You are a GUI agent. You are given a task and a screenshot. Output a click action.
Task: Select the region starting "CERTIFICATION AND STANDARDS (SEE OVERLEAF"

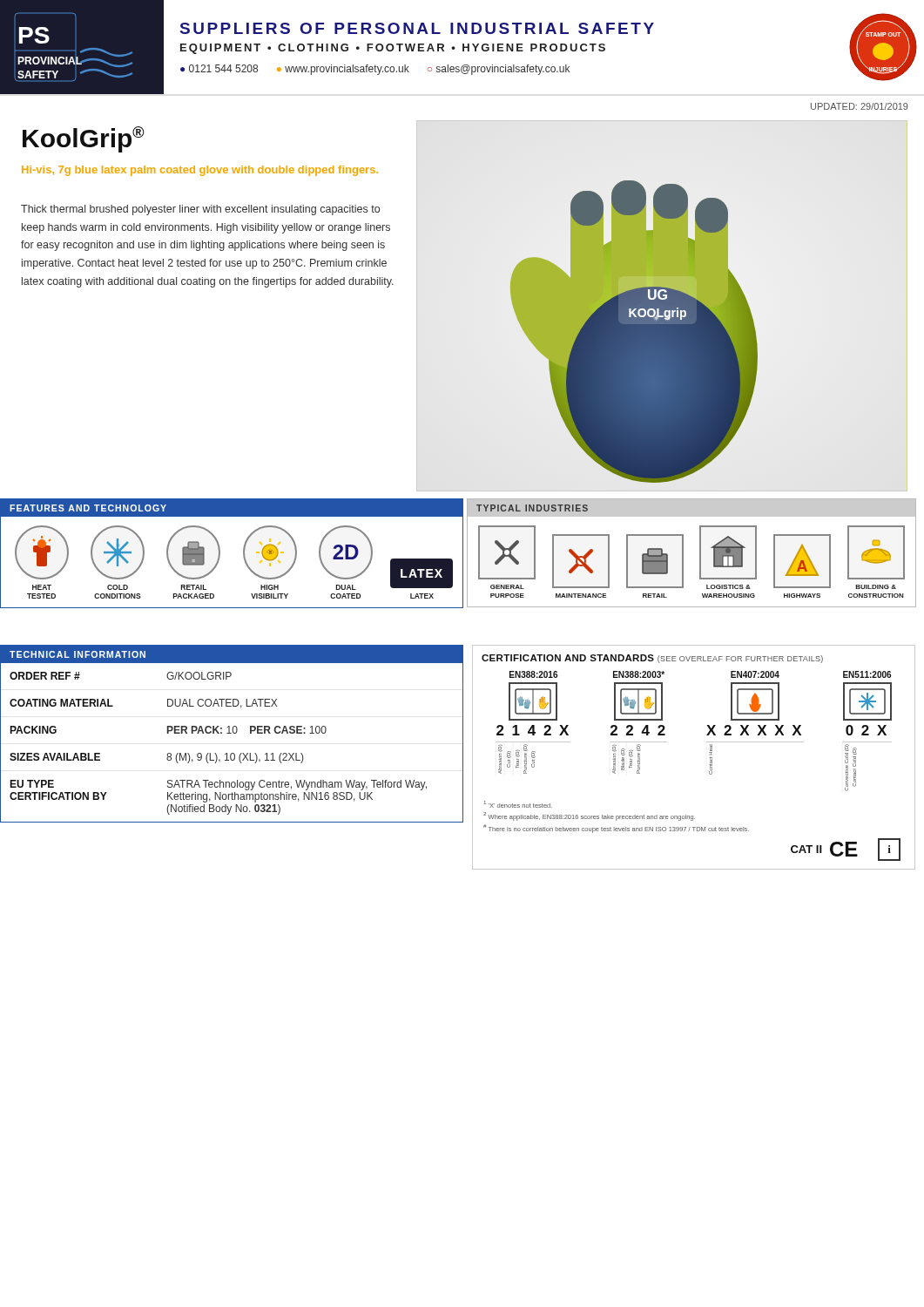pos(653,658)
